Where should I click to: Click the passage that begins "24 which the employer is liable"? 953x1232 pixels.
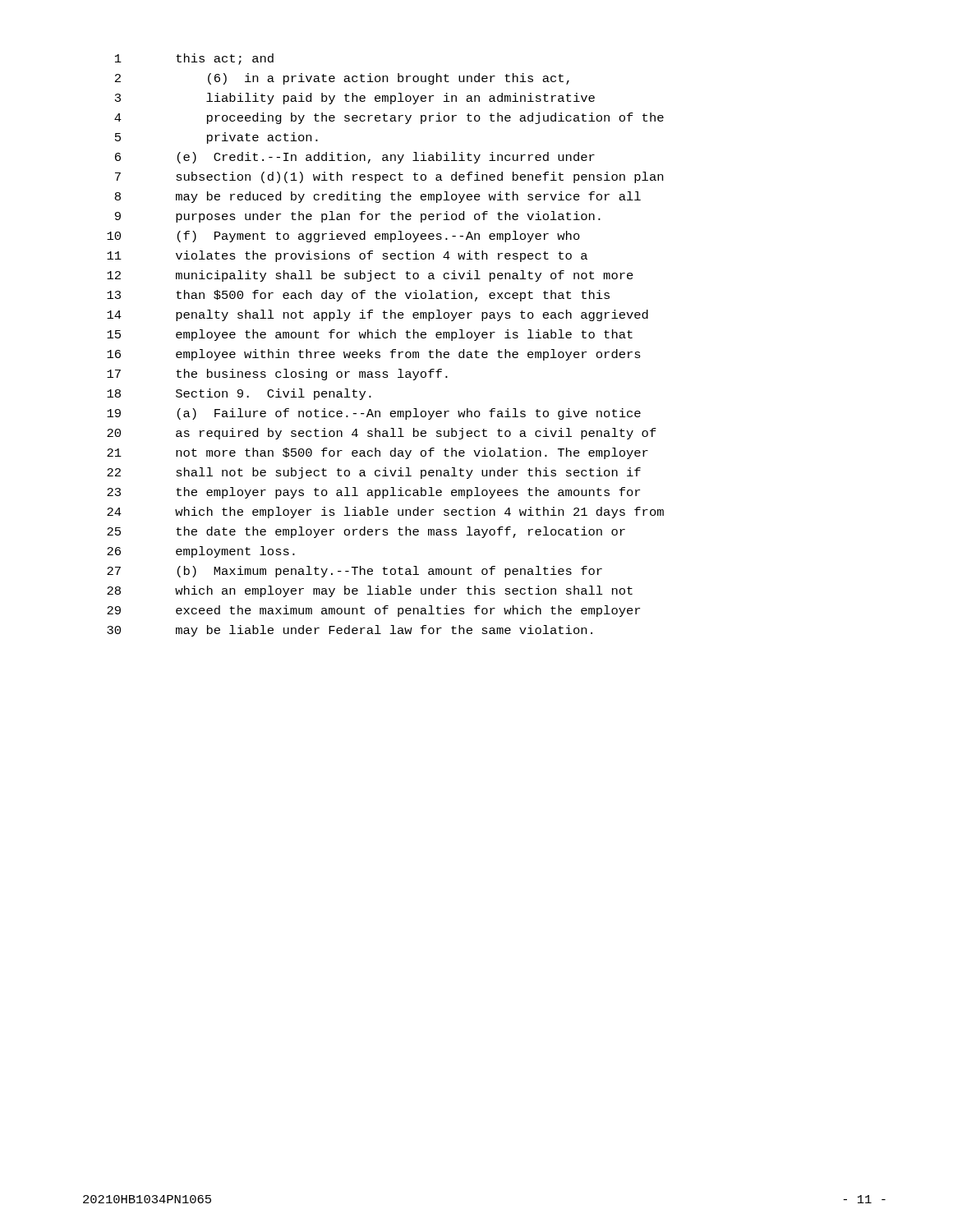[485, 513]
